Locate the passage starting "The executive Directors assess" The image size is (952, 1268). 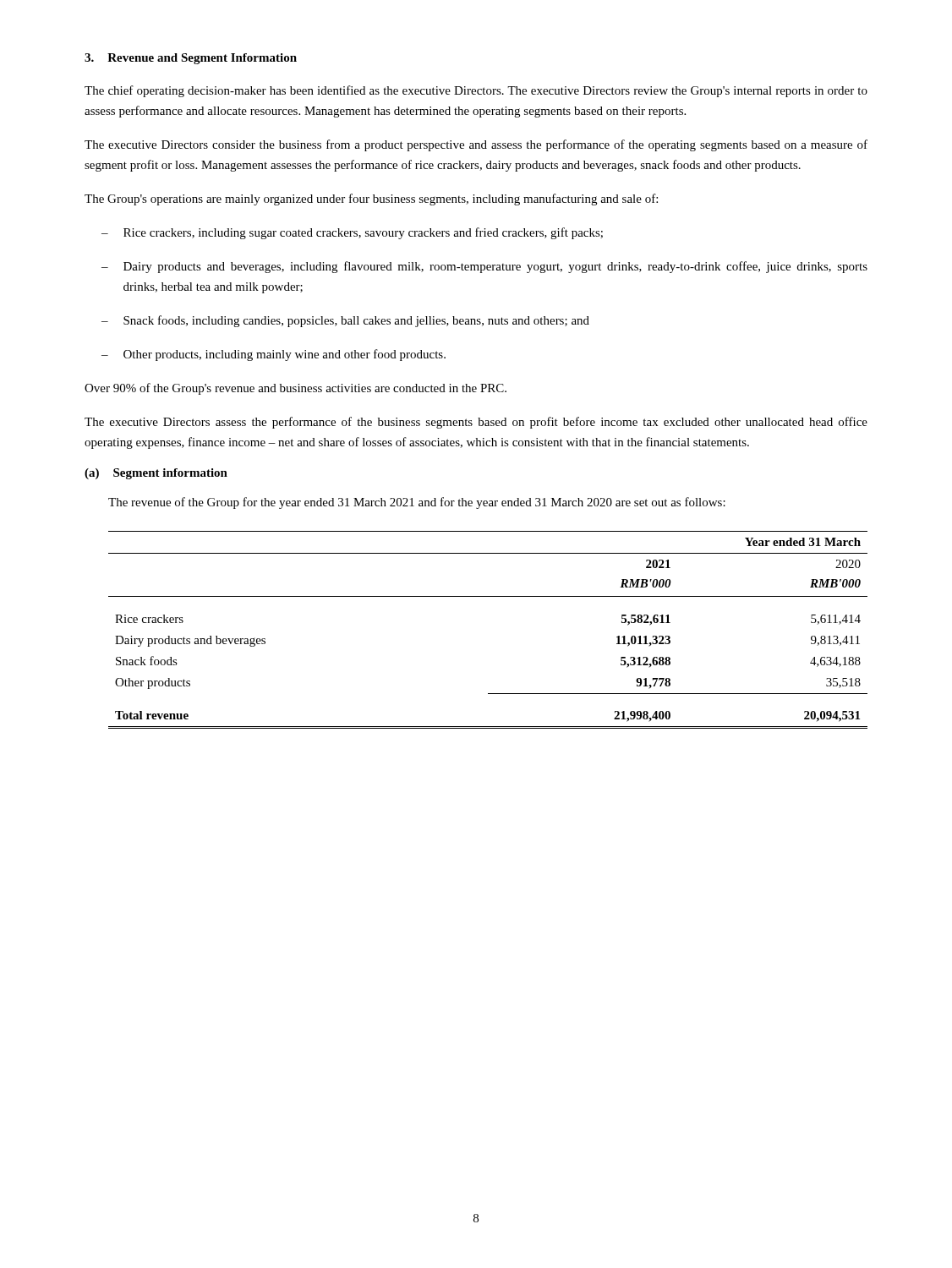476,432
